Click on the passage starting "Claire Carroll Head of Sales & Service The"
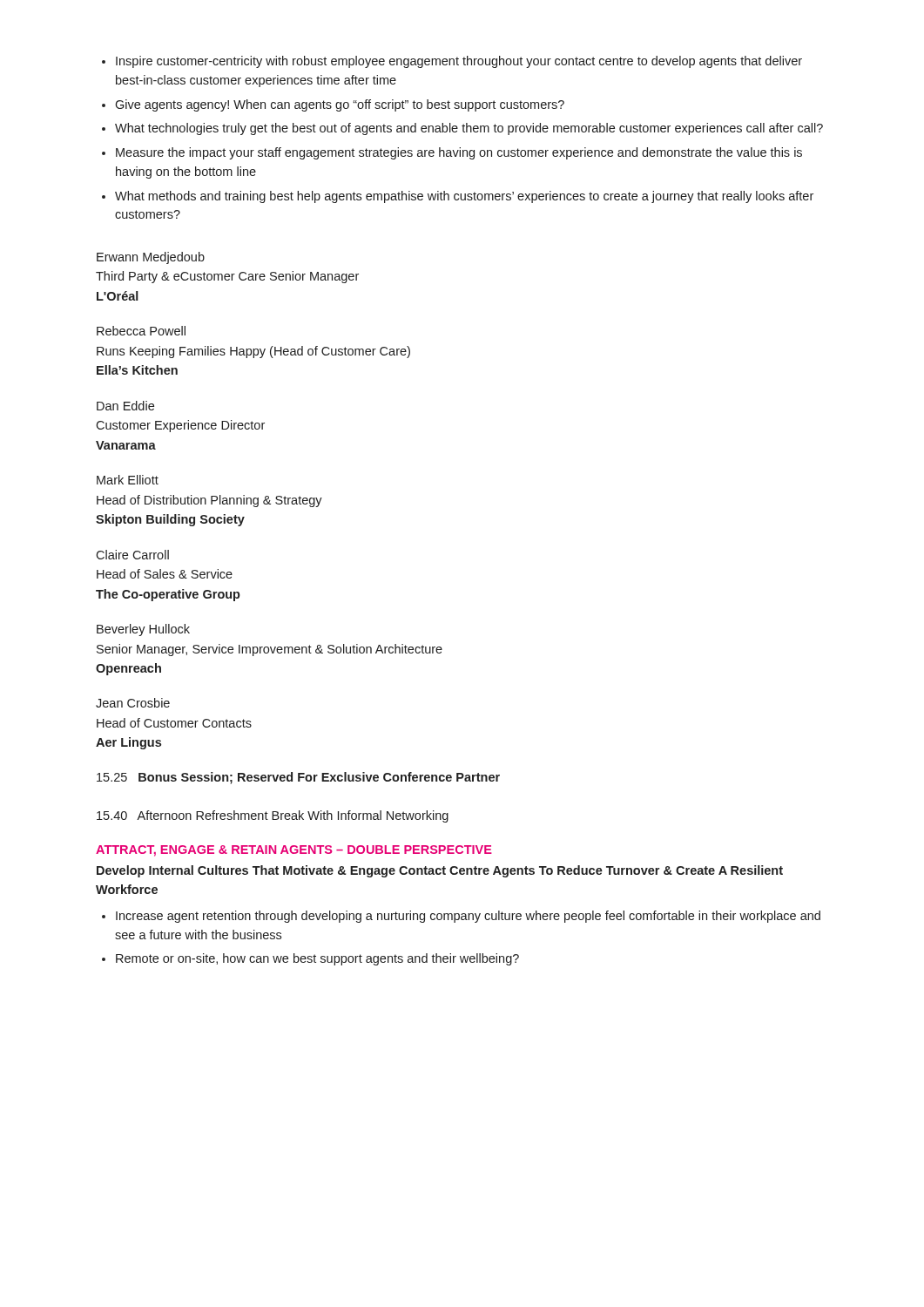This screenshot has width=924, height=1307. point(132,555)
